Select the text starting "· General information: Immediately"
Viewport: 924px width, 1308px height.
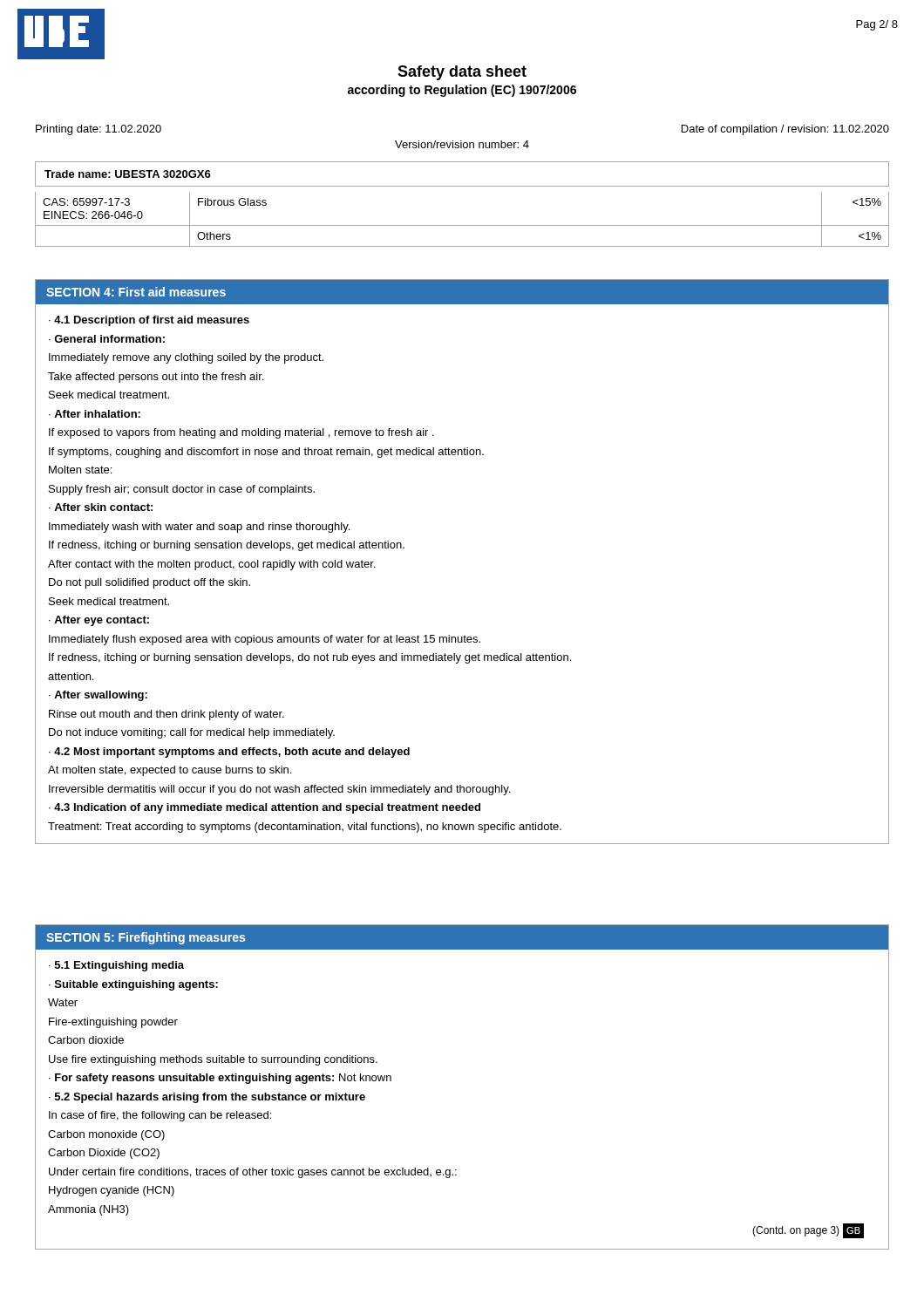pyautogui.click(x=107, y=339)
